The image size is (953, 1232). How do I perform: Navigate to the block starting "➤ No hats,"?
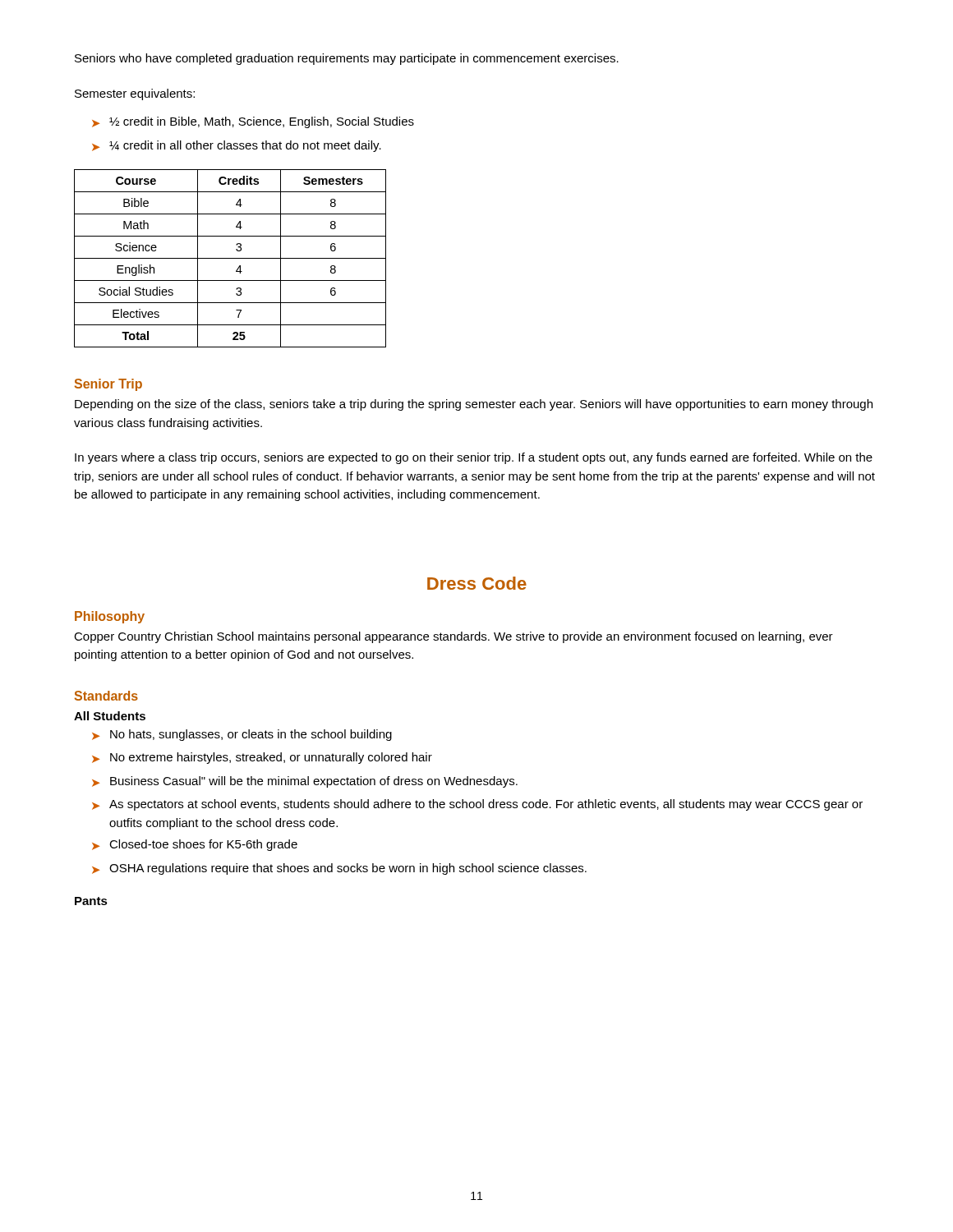point(242,735)
